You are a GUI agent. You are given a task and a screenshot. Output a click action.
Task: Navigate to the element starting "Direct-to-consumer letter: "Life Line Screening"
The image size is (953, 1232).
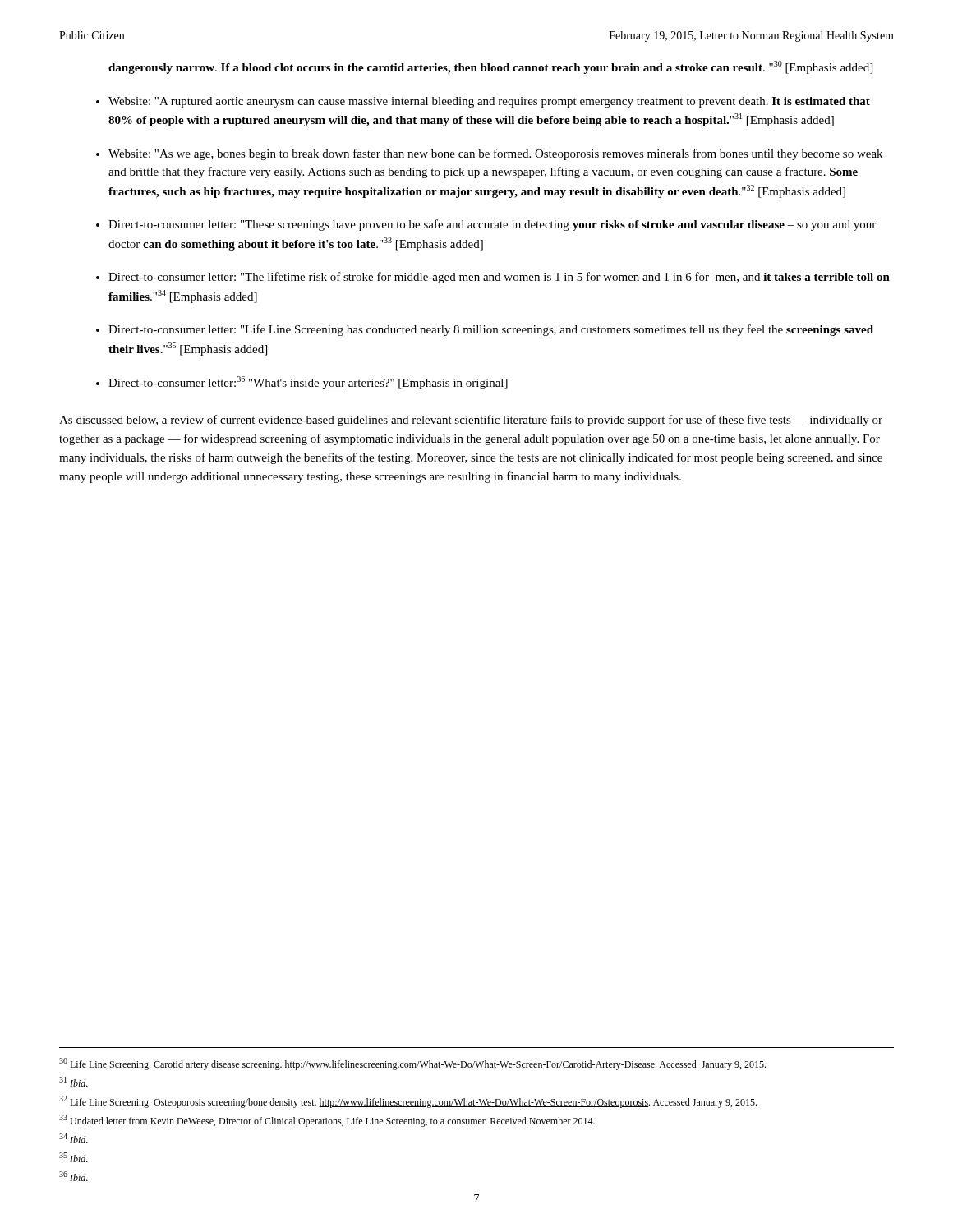coord(491,339)
